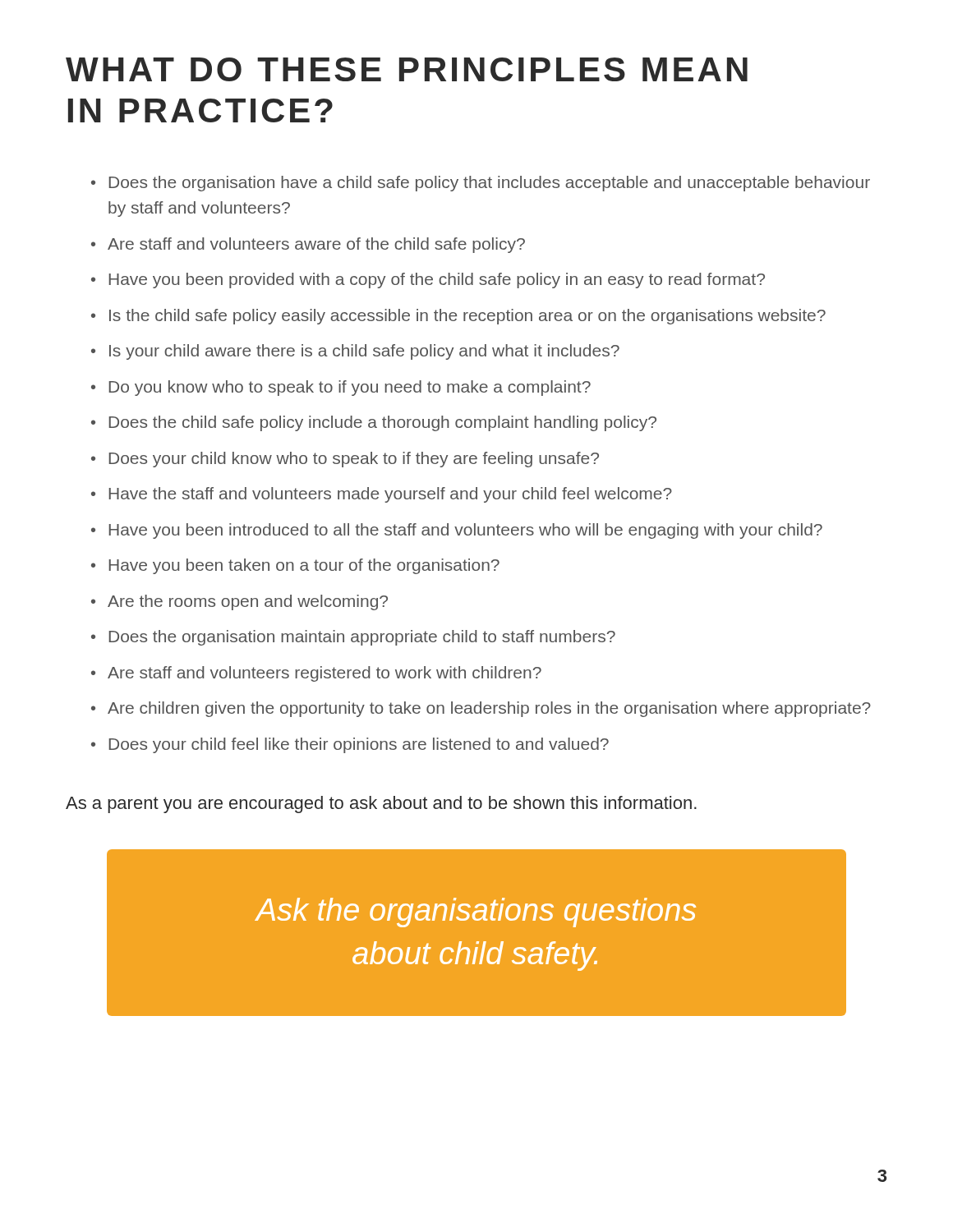953x1232 pixels.
Task: Locate the list item with the text "• Is the child safe policy easily"
Action: [458, 315]
